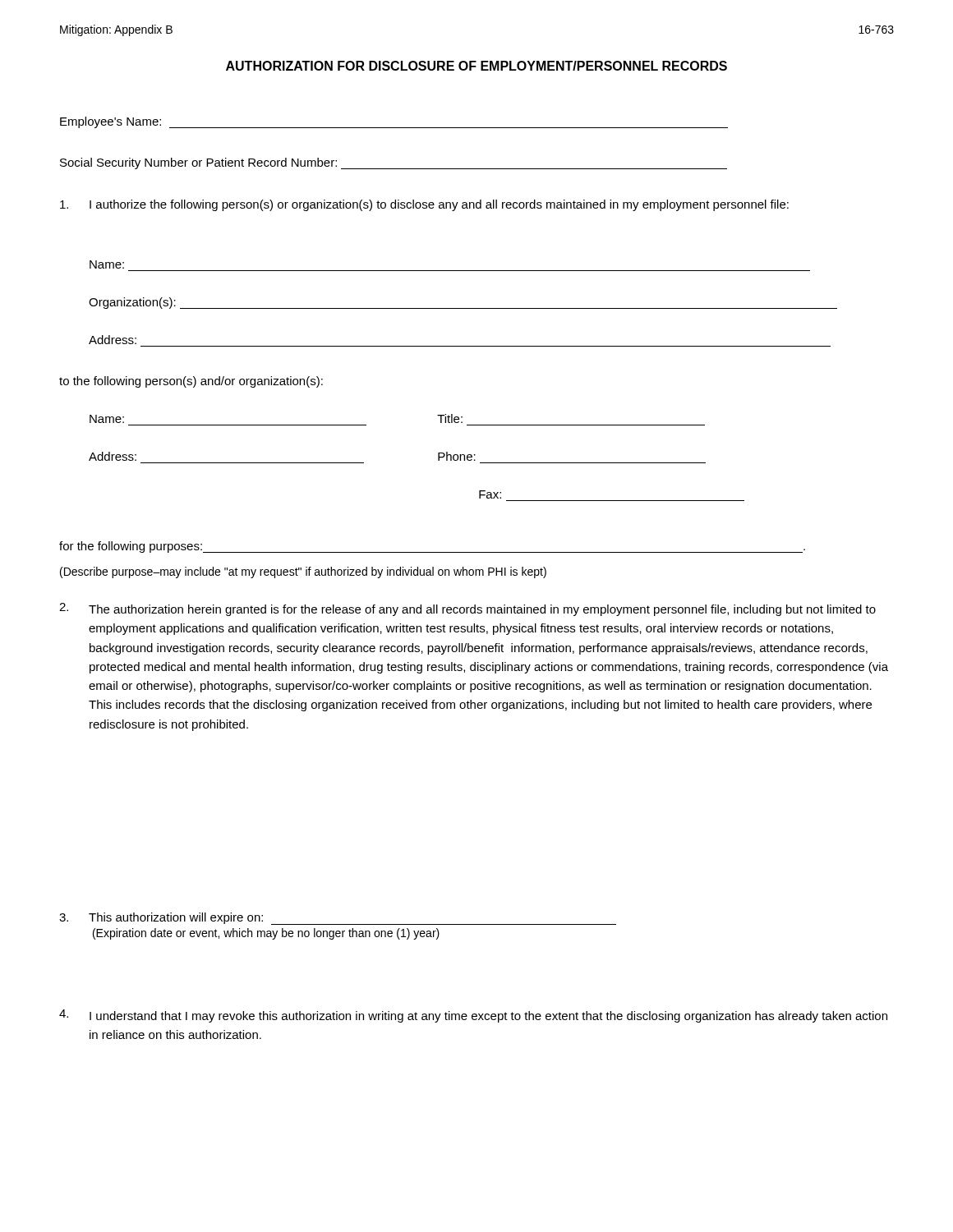
Task: Find the block on this page that starts "Social Security Number"
Action: (x=393, y=162)
